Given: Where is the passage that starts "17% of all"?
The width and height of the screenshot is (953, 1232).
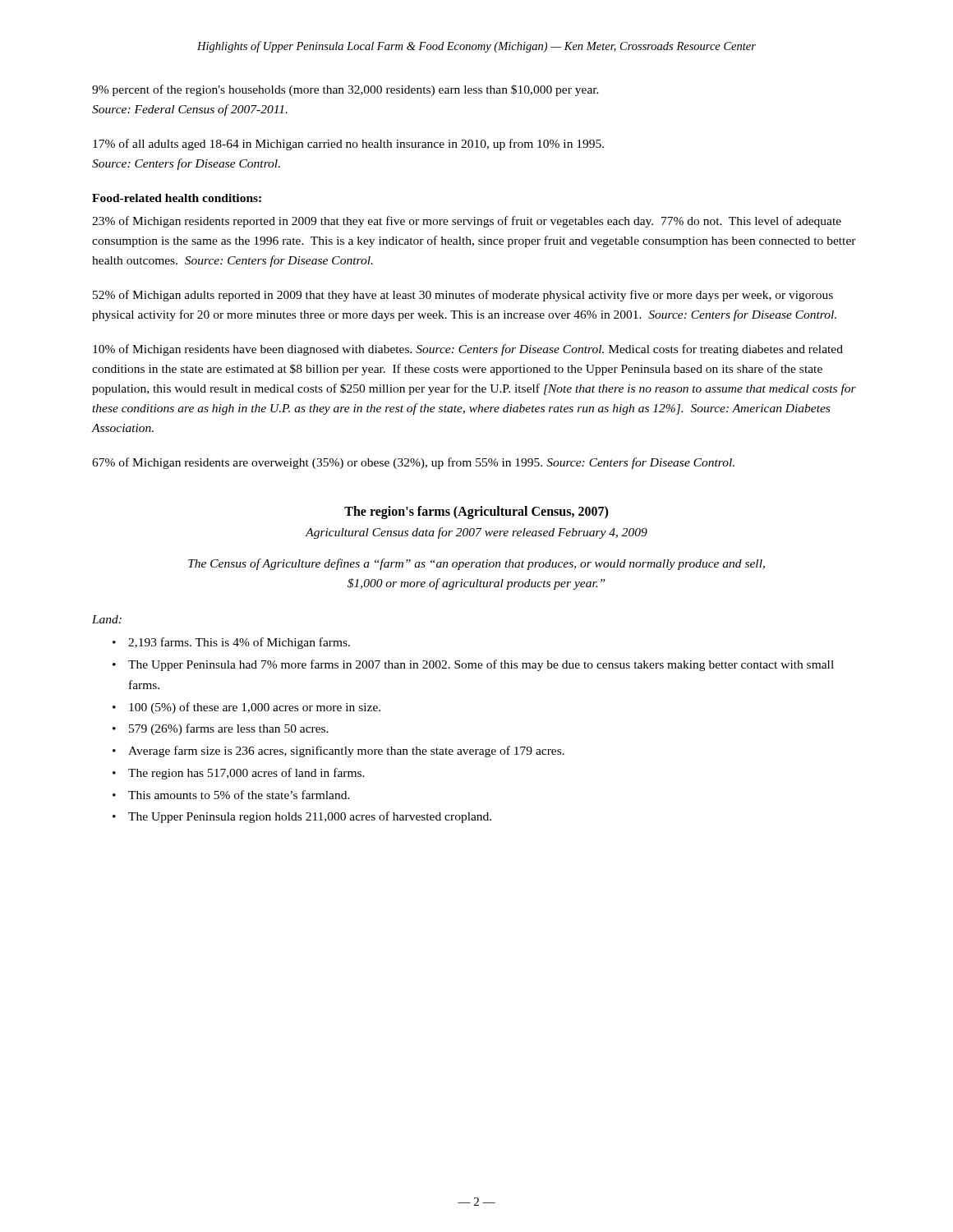Looking at the screenshot, I should (476, 154).
